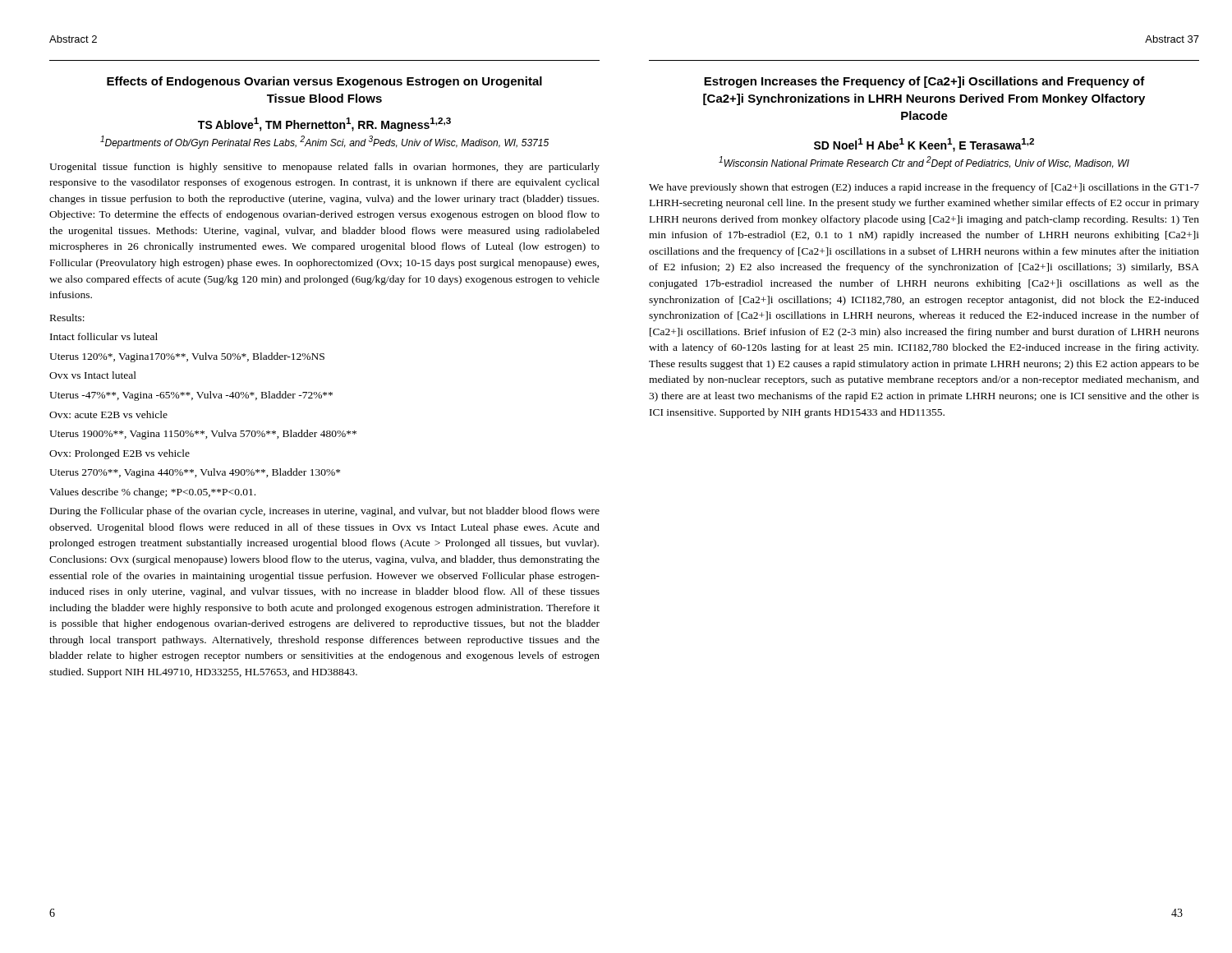Click on the list item that says "Uterus 1900%**, Vagina 1150%**,"
The image size is (1232, 953).
pyautogui.click(x=203, y=433)
